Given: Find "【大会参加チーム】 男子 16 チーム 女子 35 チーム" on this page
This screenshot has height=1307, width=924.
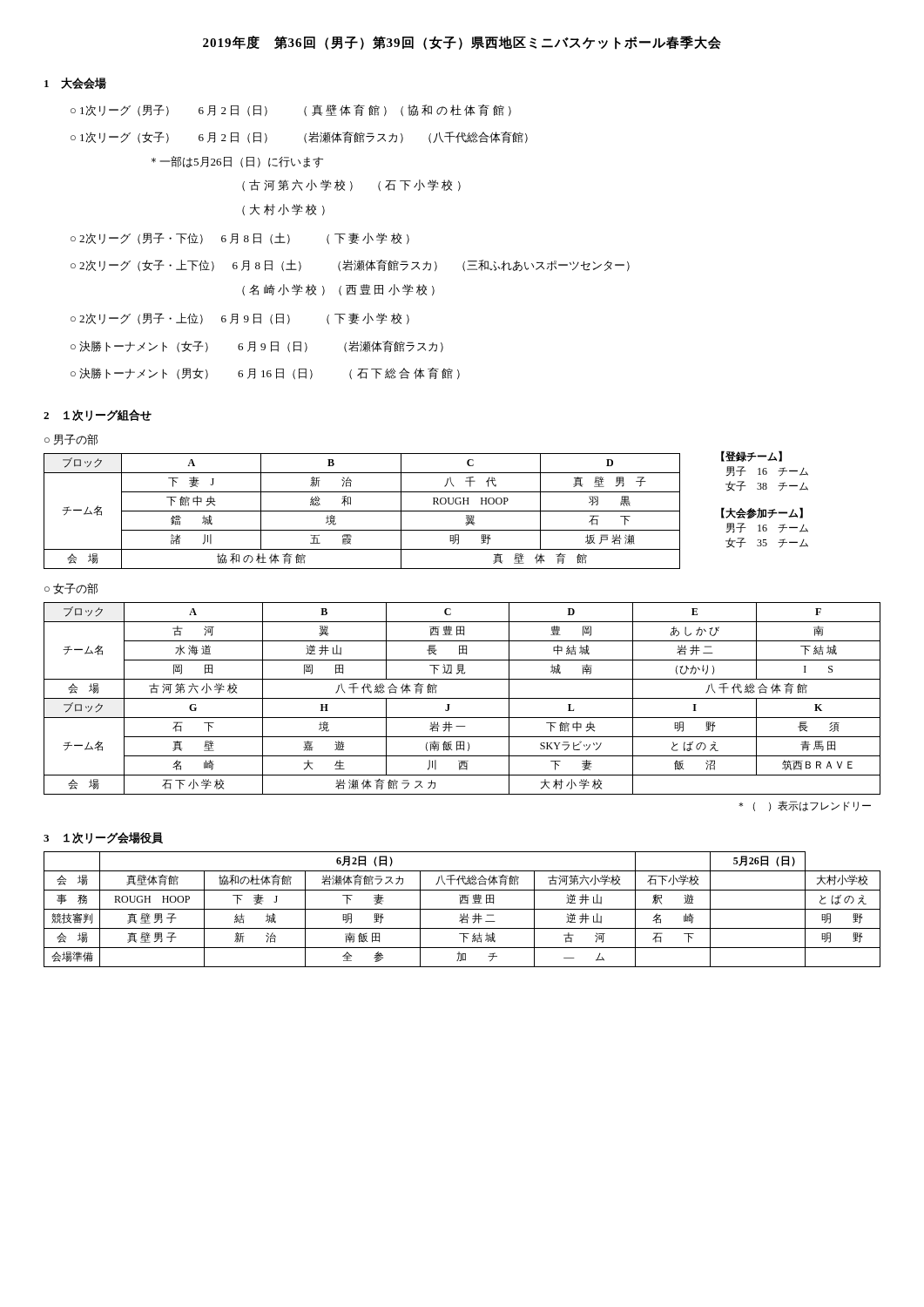Looking at the screenshot, I should pos(762,528).
